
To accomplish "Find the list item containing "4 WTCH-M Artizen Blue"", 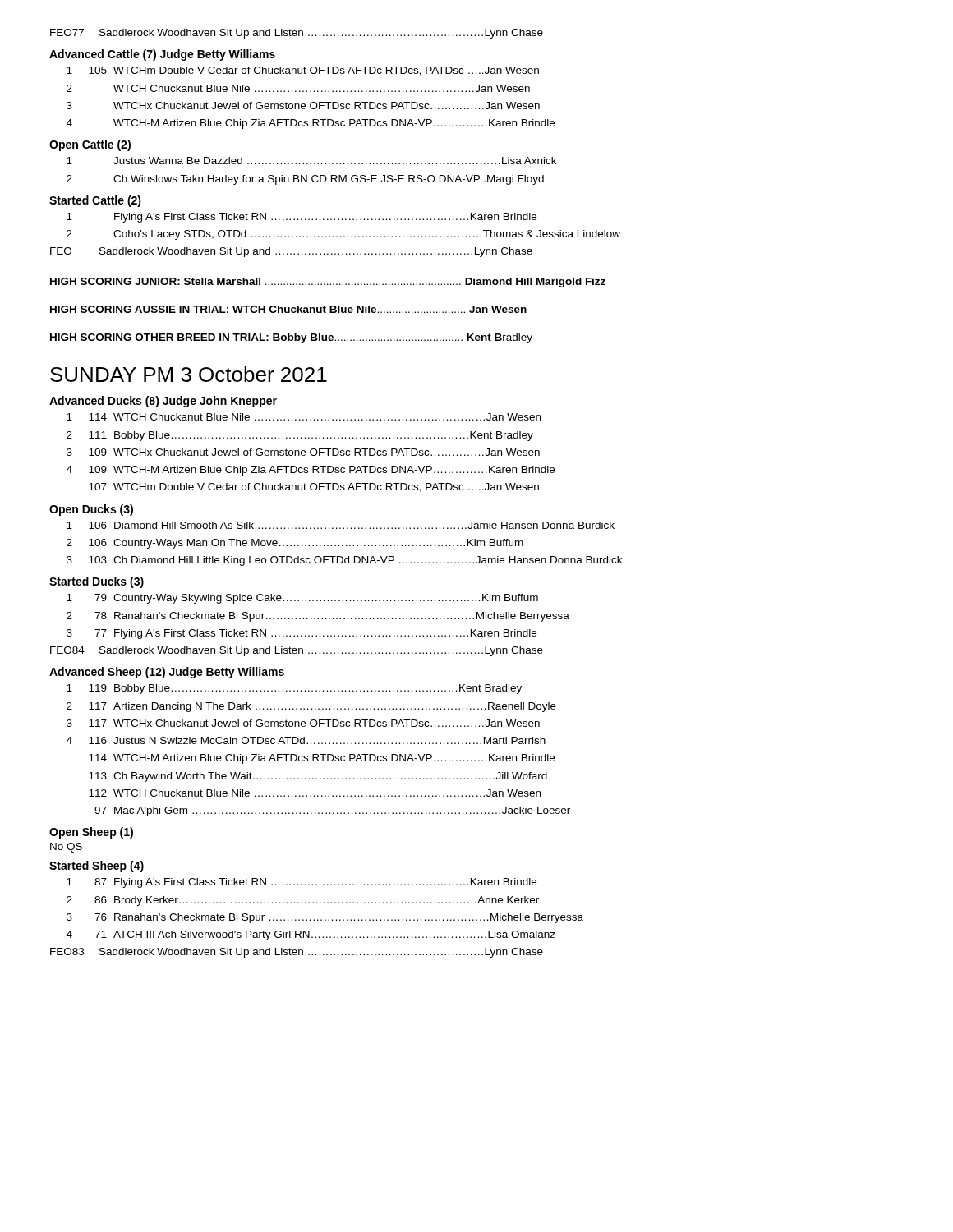I will (x=476, y=123).
